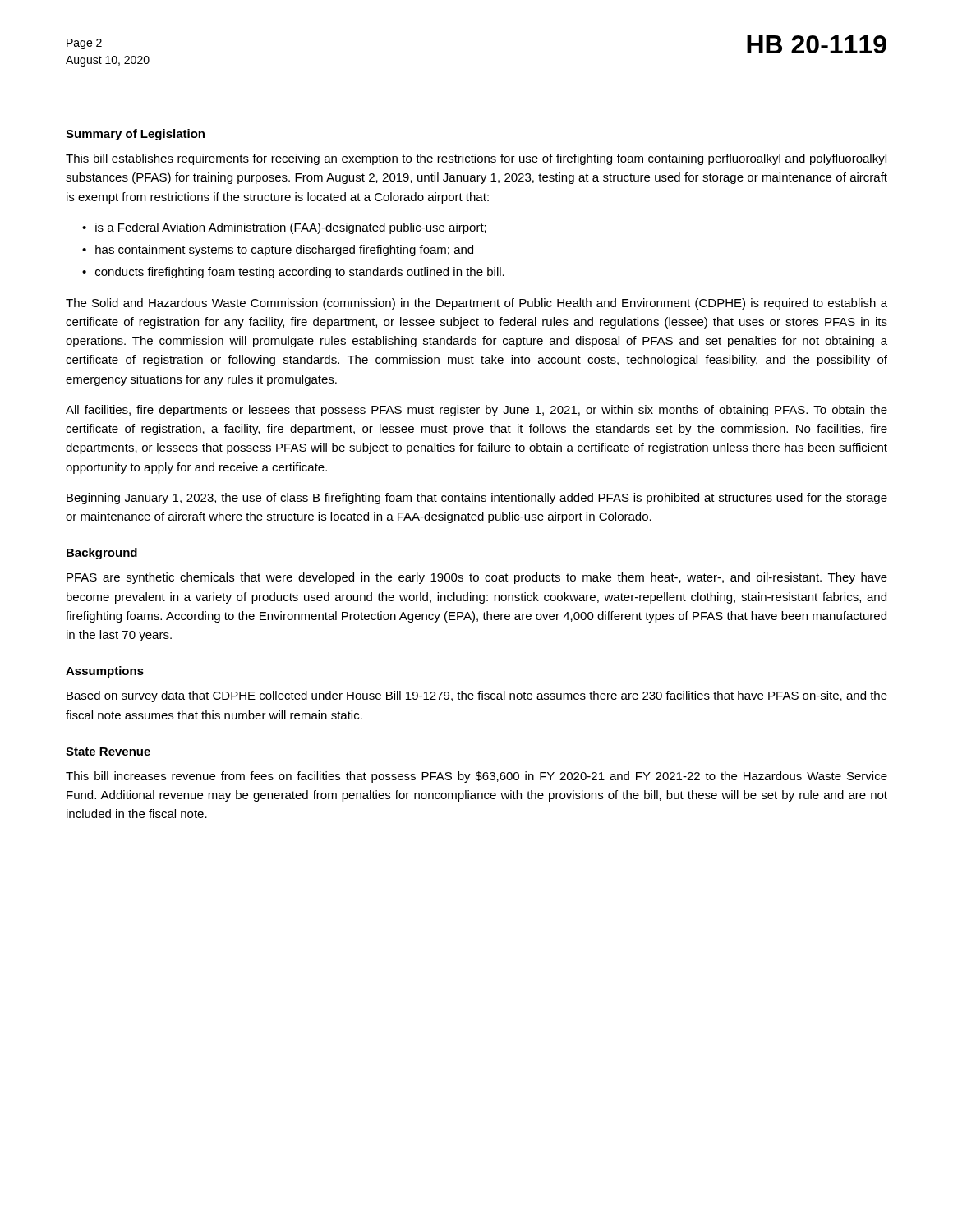Where is the passage that starts "This bill establishes"?
This screenshot has height=1232, width=953.
[x=476, y=177]
